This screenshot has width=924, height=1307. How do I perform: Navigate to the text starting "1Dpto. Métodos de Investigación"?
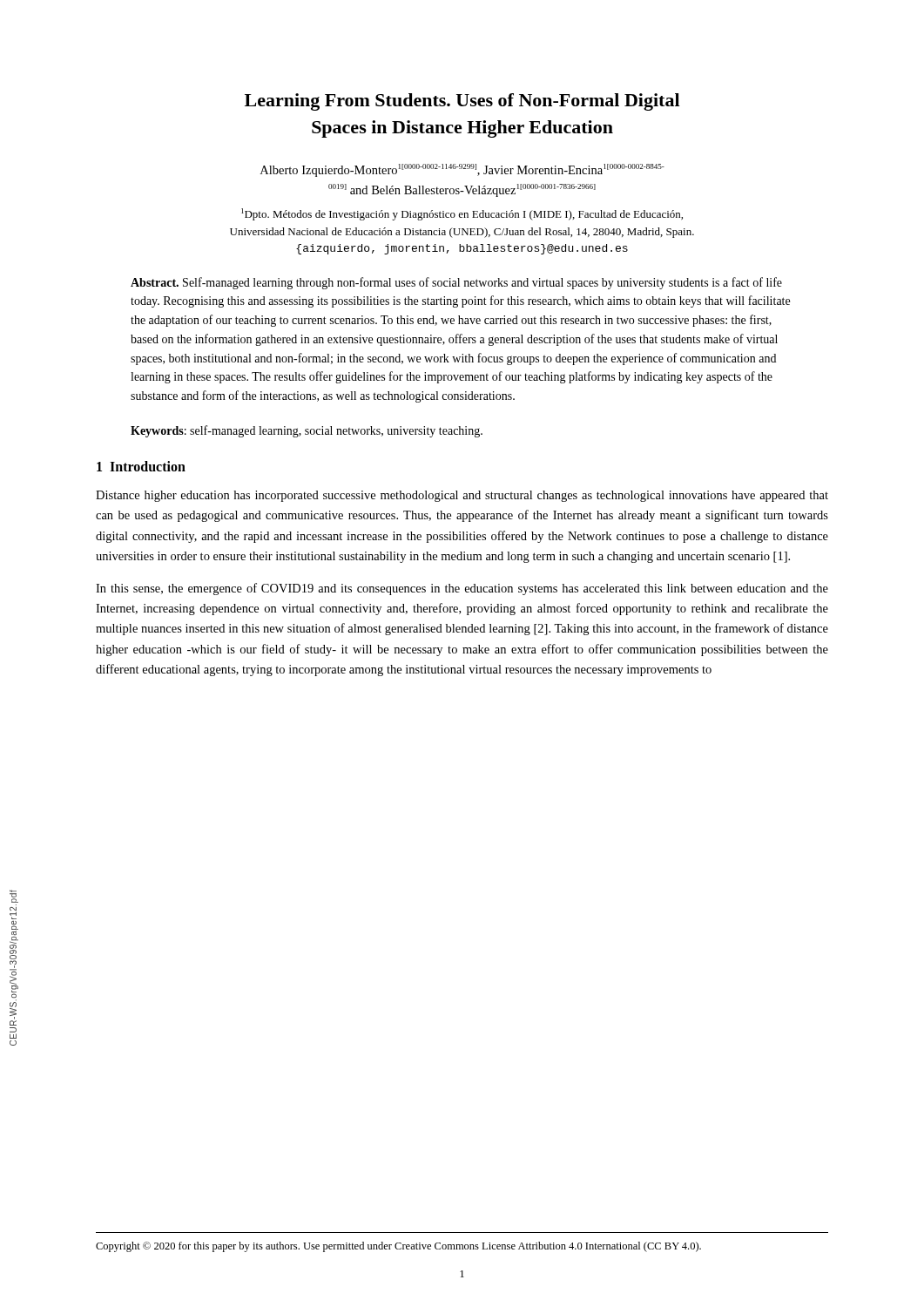[x=462, y=231]
